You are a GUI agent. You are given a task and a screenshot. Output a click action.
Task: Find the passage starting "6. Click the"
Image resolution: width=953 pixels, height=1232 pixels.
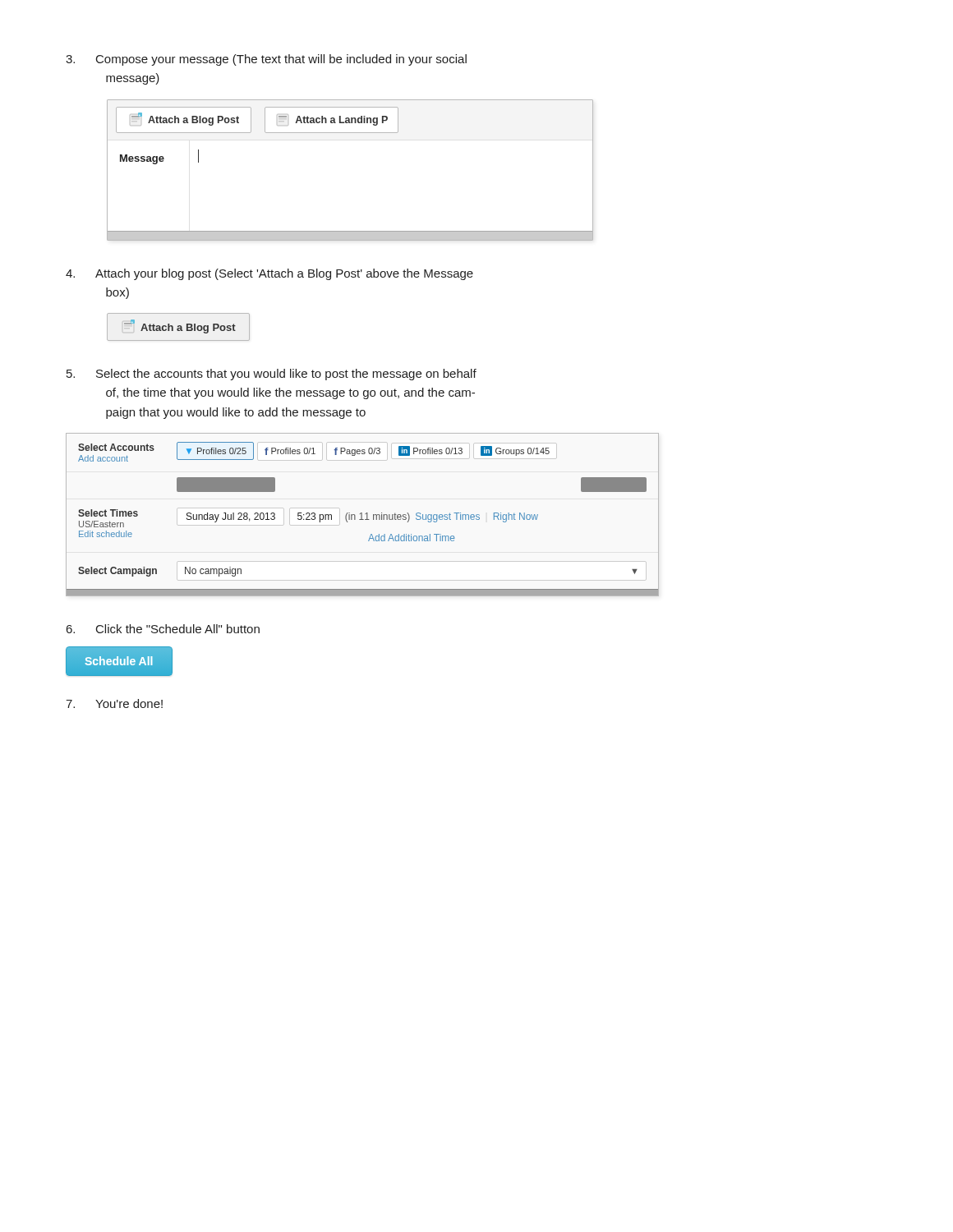click(x=163, y=629)
